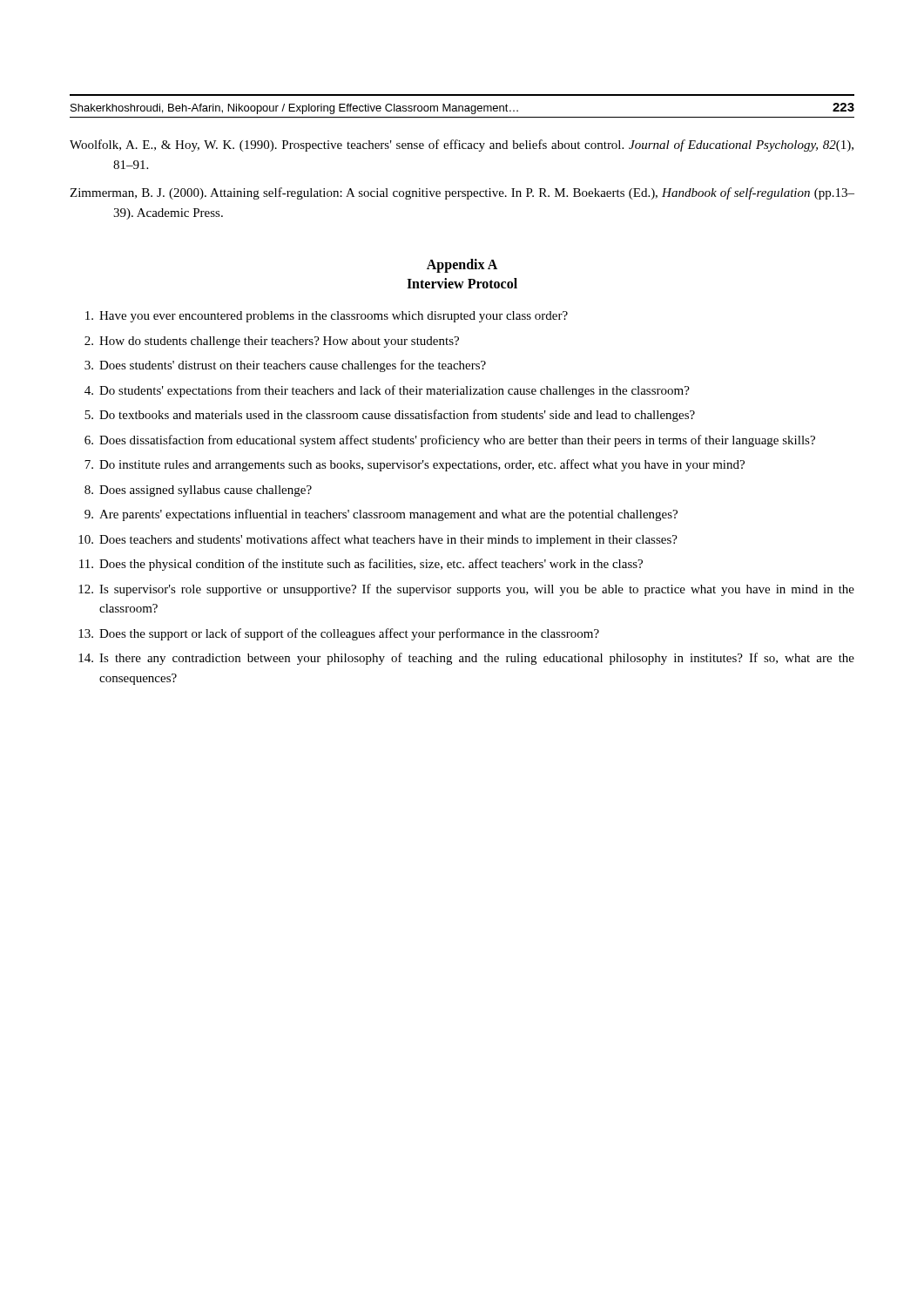Click on the element starting "3. Does students' distrust on their teachers cause"
Screen dimensions: 1307x924
point(462,365)
